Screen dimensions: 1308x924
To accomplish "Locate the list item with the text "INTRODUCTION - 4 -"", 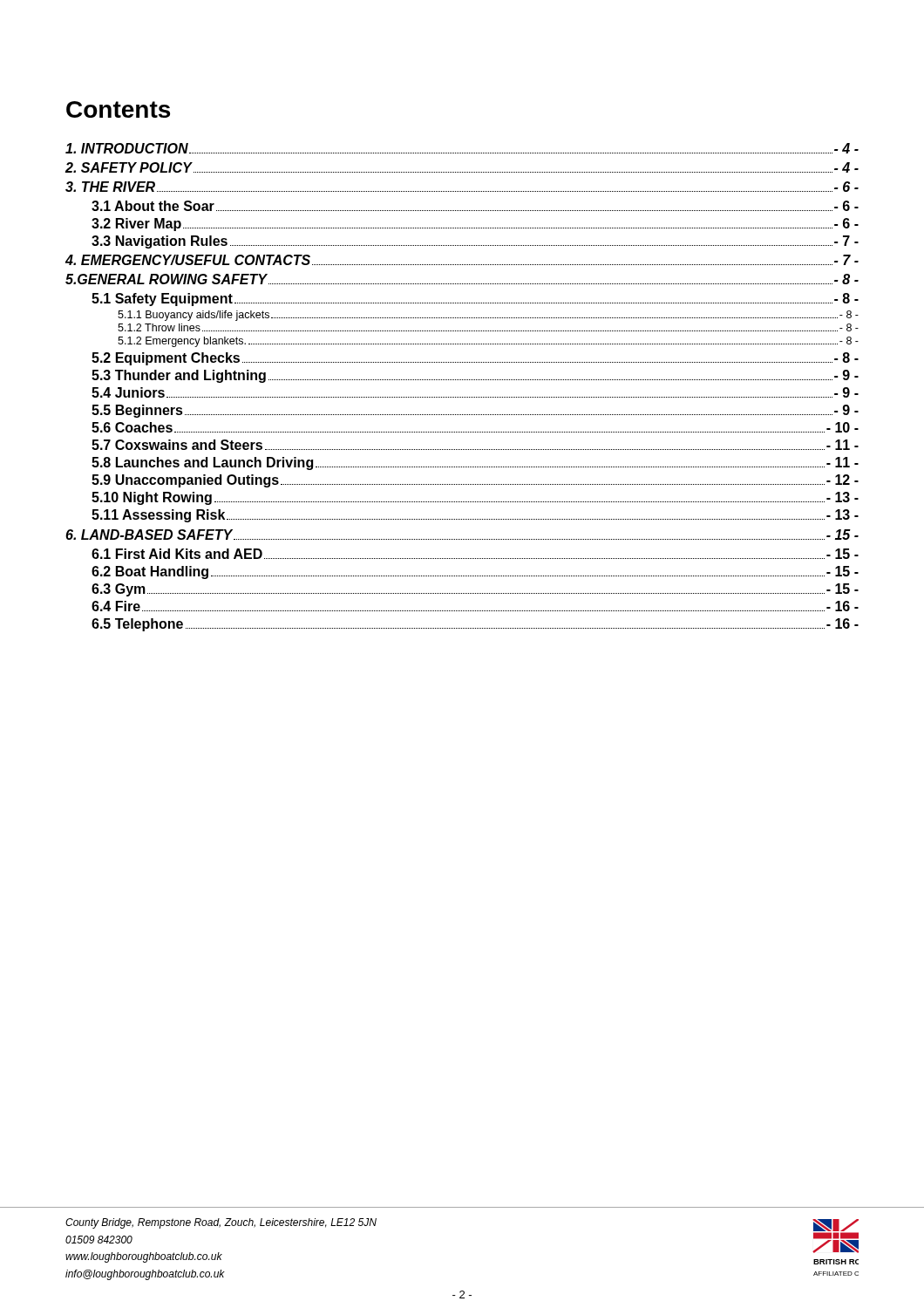I will coord(462,149).
